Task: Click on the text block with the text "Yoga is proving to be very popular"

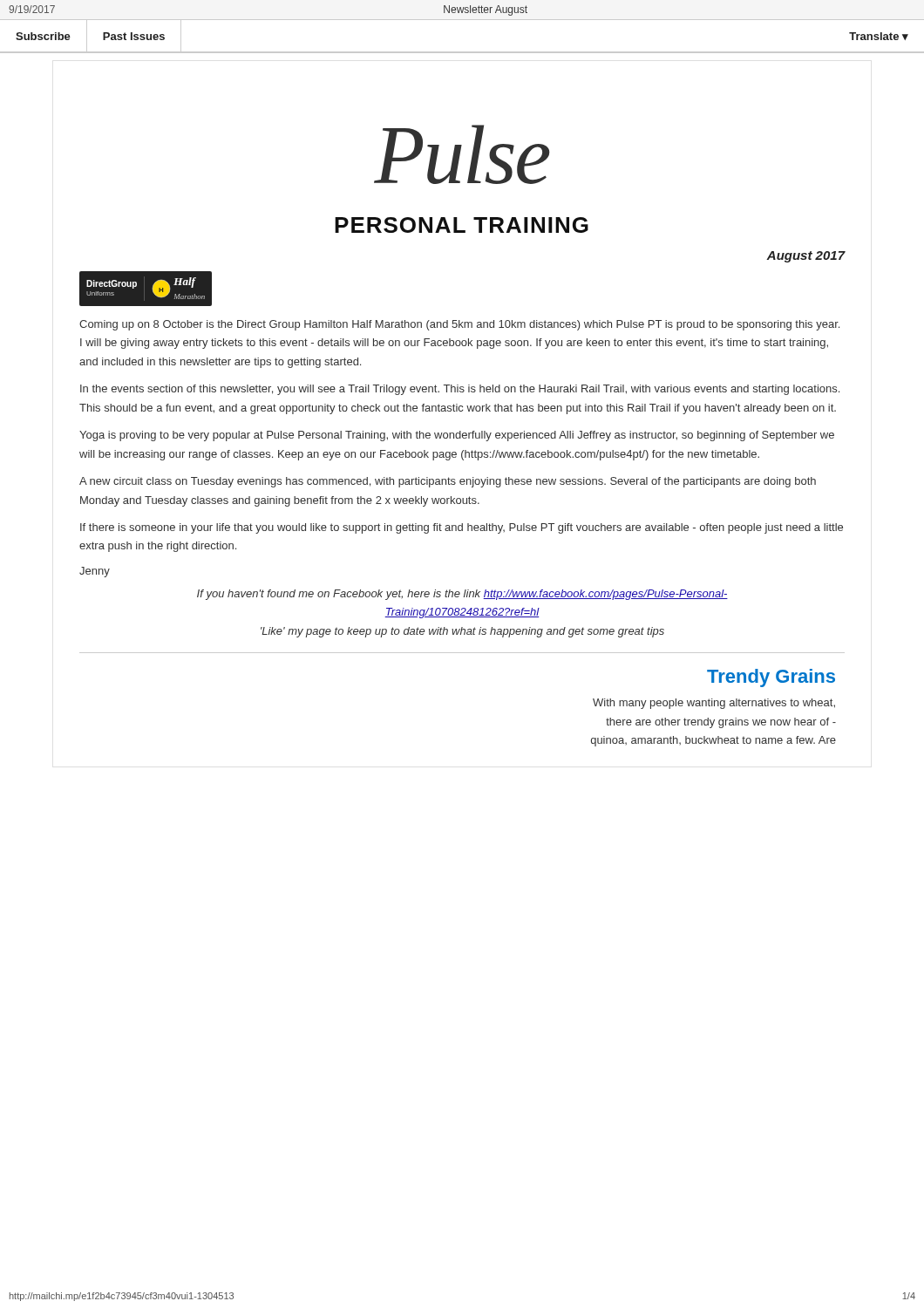Action: 457,444
